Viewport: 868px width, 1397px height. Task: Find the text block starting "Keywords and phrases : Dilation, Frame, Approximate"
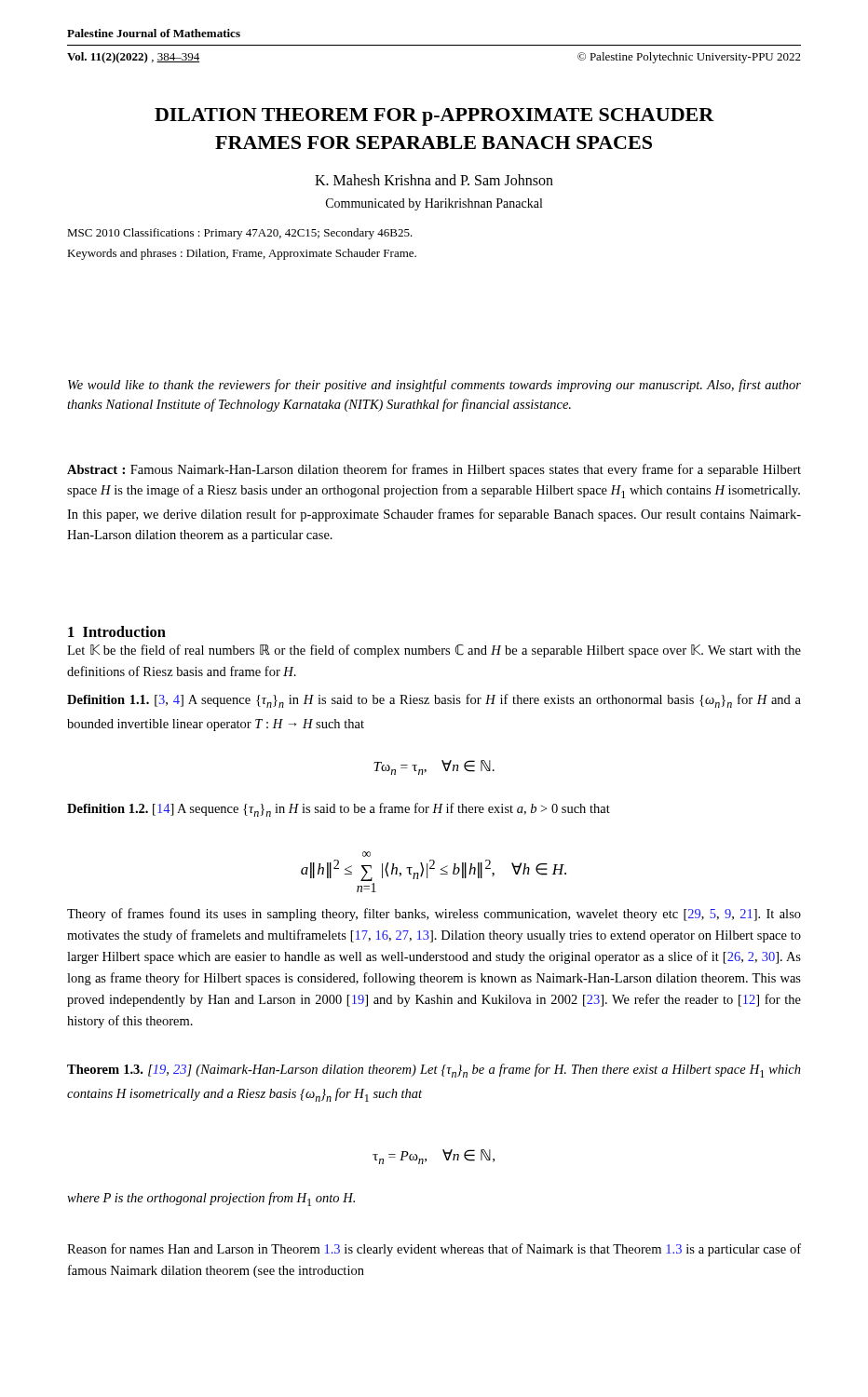(x=242, y=252)
